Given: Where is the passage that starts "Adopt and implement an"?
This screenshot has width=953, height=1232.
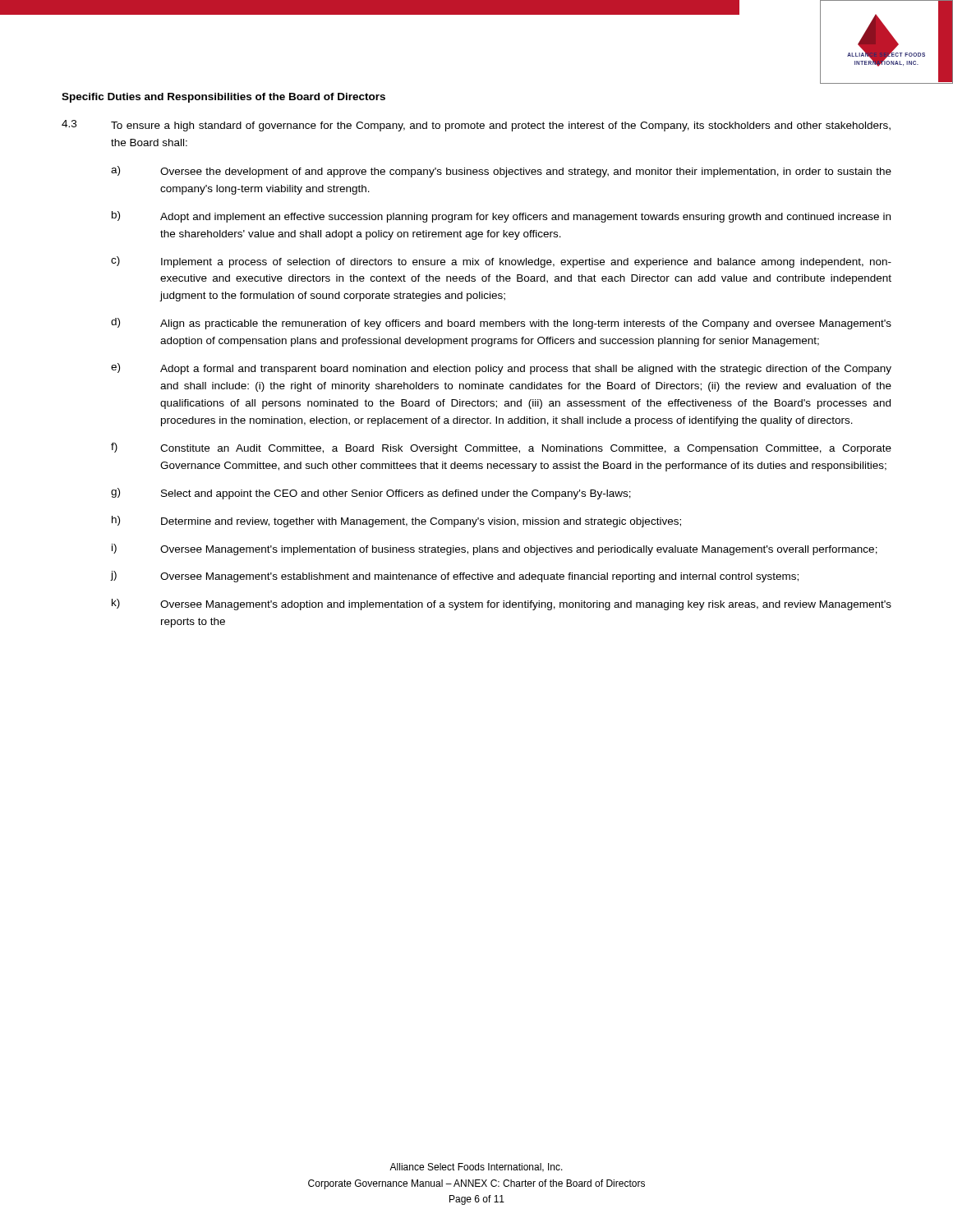Looking at the screenshot, I should (x=526, y=225).
